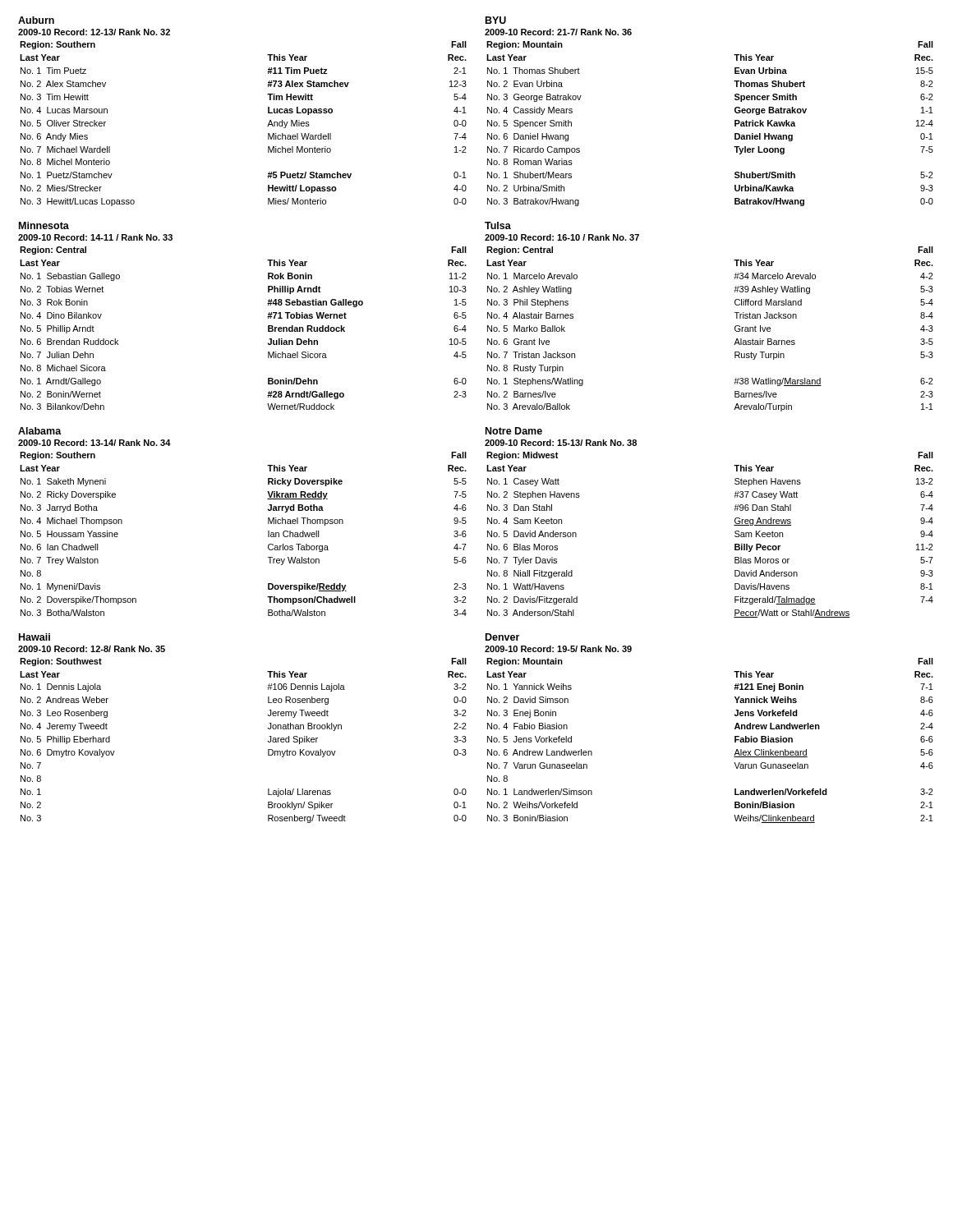Find the region starting "2009-10 Record: 12-8/ Rank No. 35"

point(92,649)
